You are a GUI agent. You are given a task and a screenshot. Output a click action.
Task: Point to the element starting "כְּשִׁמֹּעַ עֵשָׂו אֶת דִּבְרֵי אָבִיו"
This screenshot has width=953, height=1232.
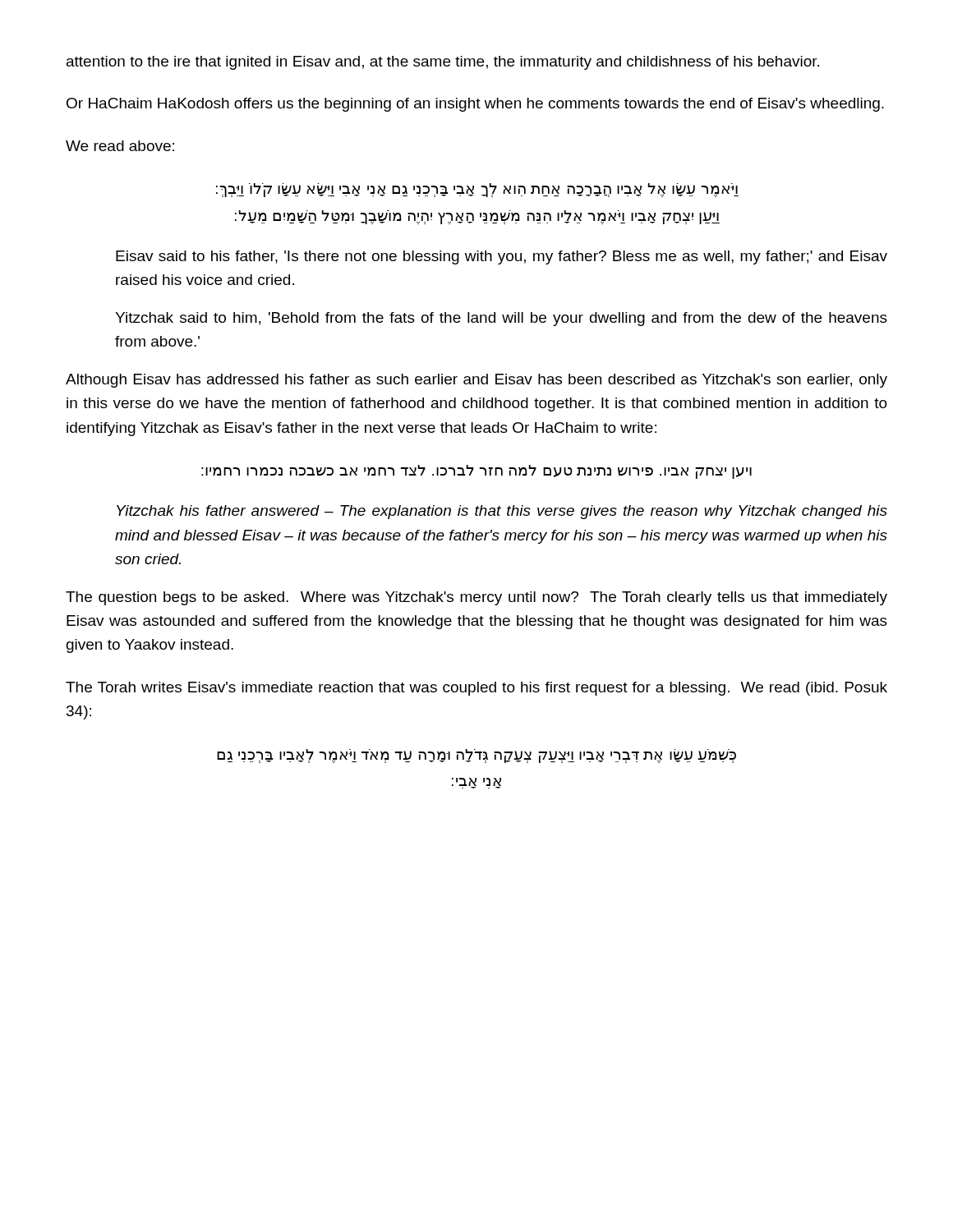click(476, 767)
